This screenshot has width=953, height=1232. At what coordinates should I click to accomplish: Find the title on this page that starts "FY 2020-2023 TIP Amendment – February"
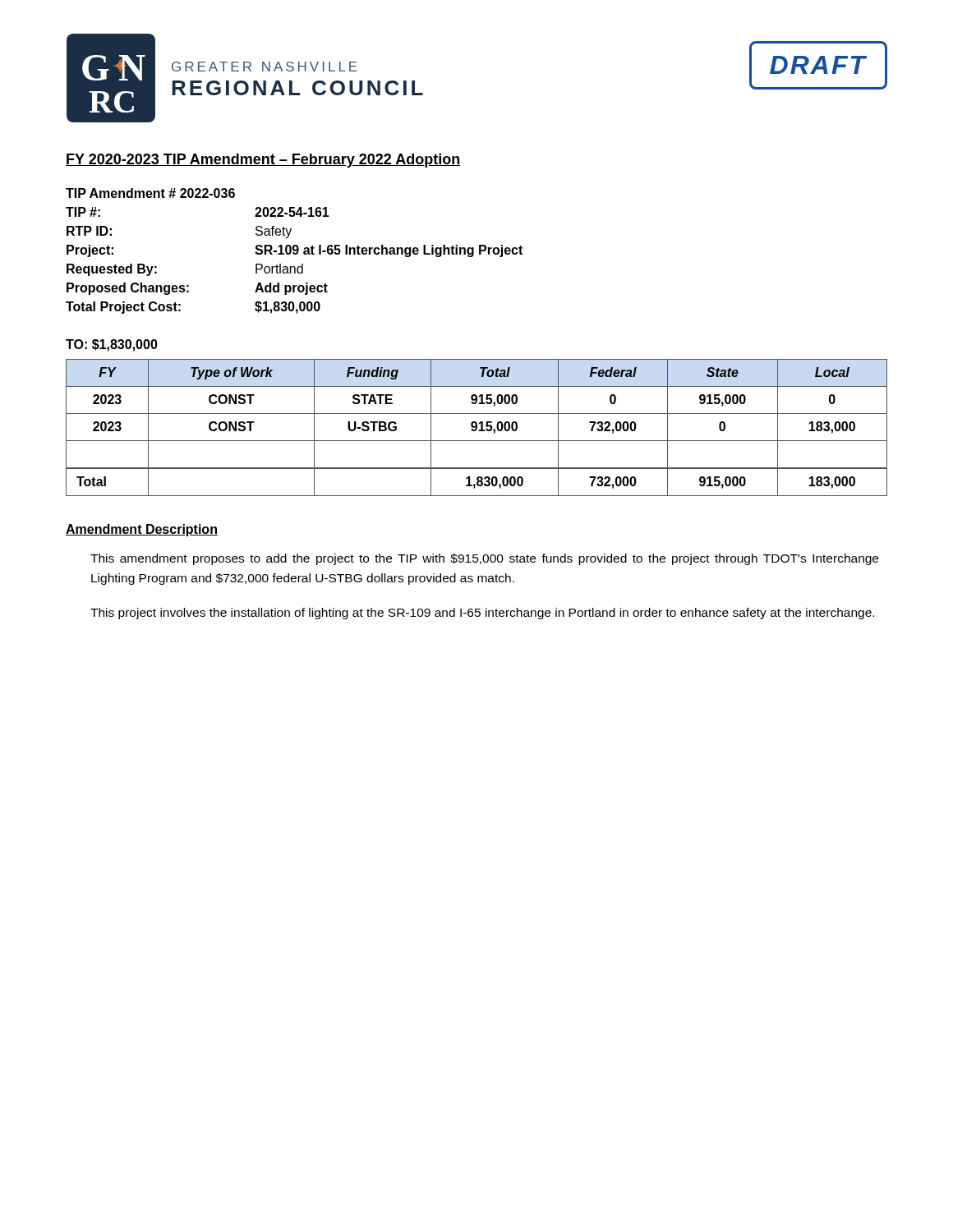tap(263, 159)
